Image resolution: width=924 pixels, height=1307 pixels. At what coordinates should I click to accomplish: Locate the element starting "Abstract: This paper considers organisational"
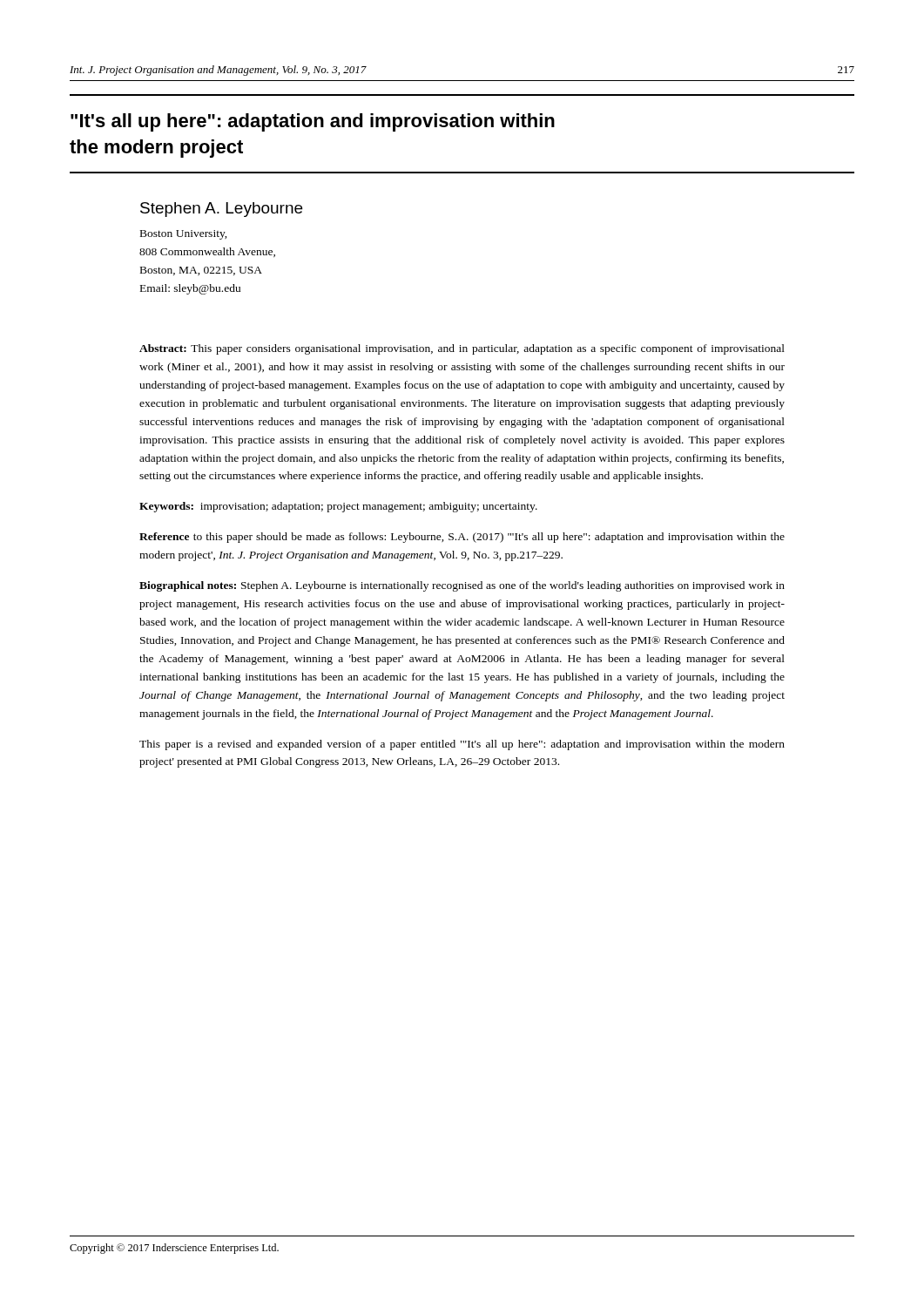(x=462, y=412)
